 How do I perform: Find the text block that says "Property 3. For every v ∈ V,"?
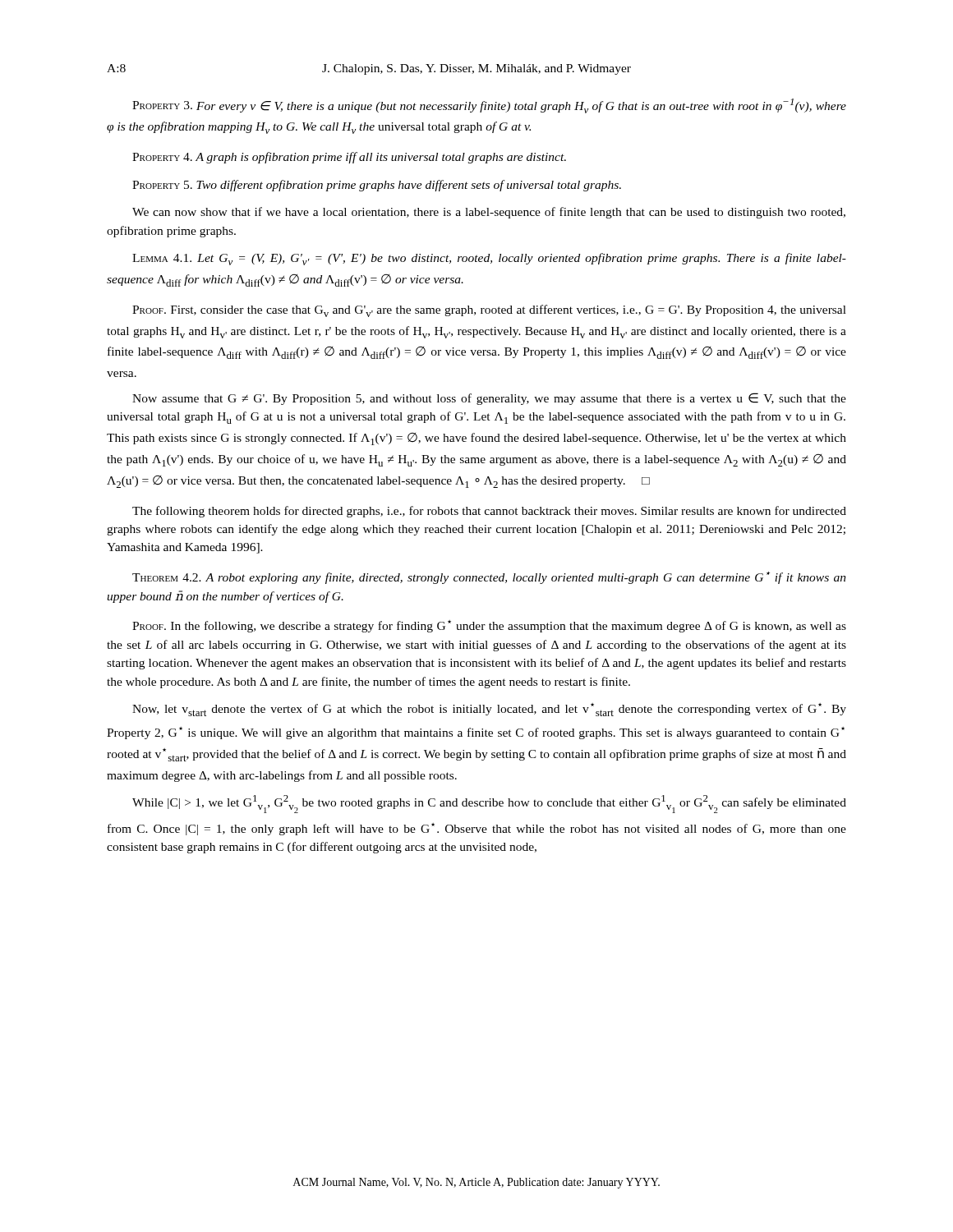pos(476,117)
